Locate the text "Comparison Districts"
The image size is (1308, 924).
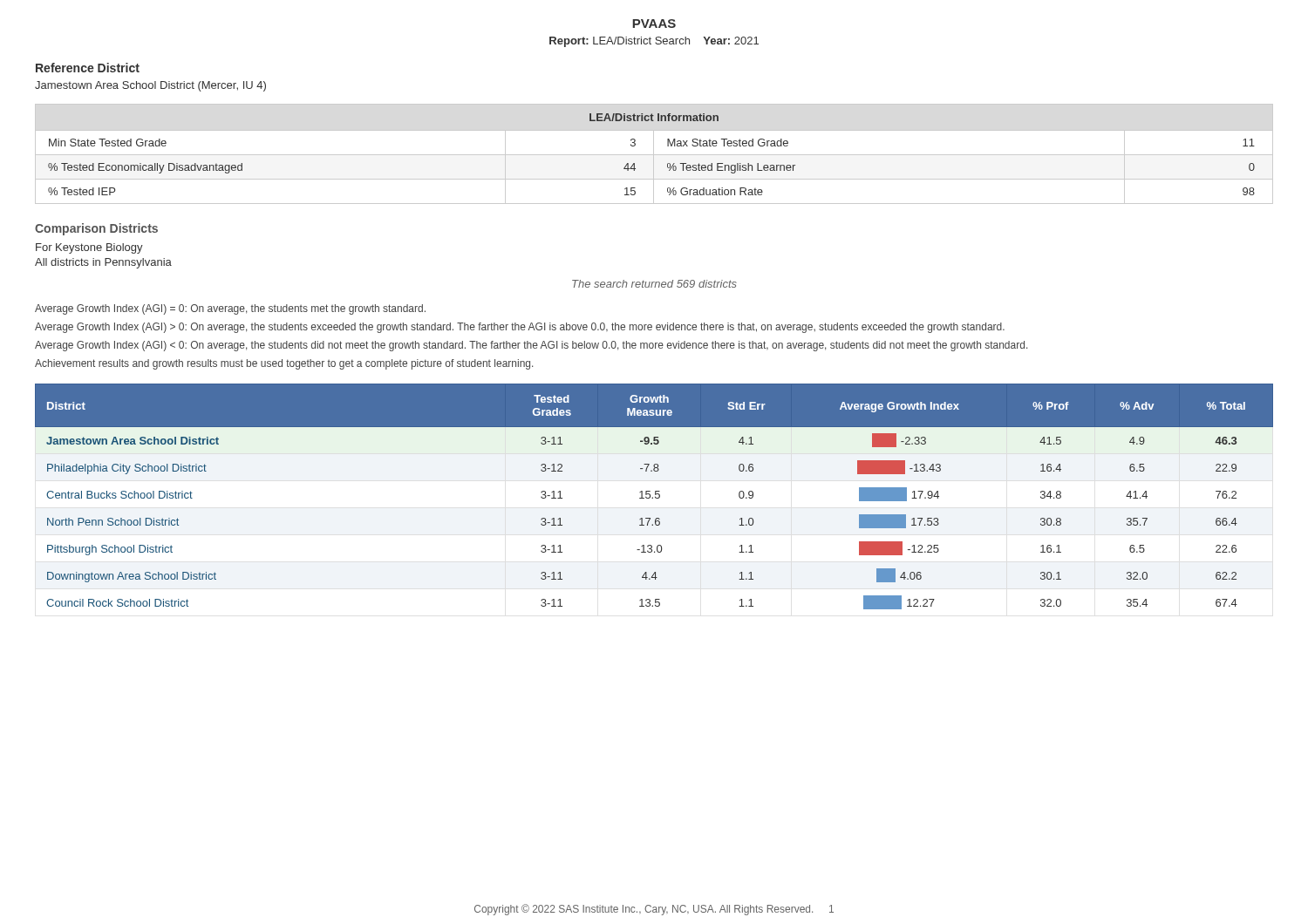(x=97, y=228)
